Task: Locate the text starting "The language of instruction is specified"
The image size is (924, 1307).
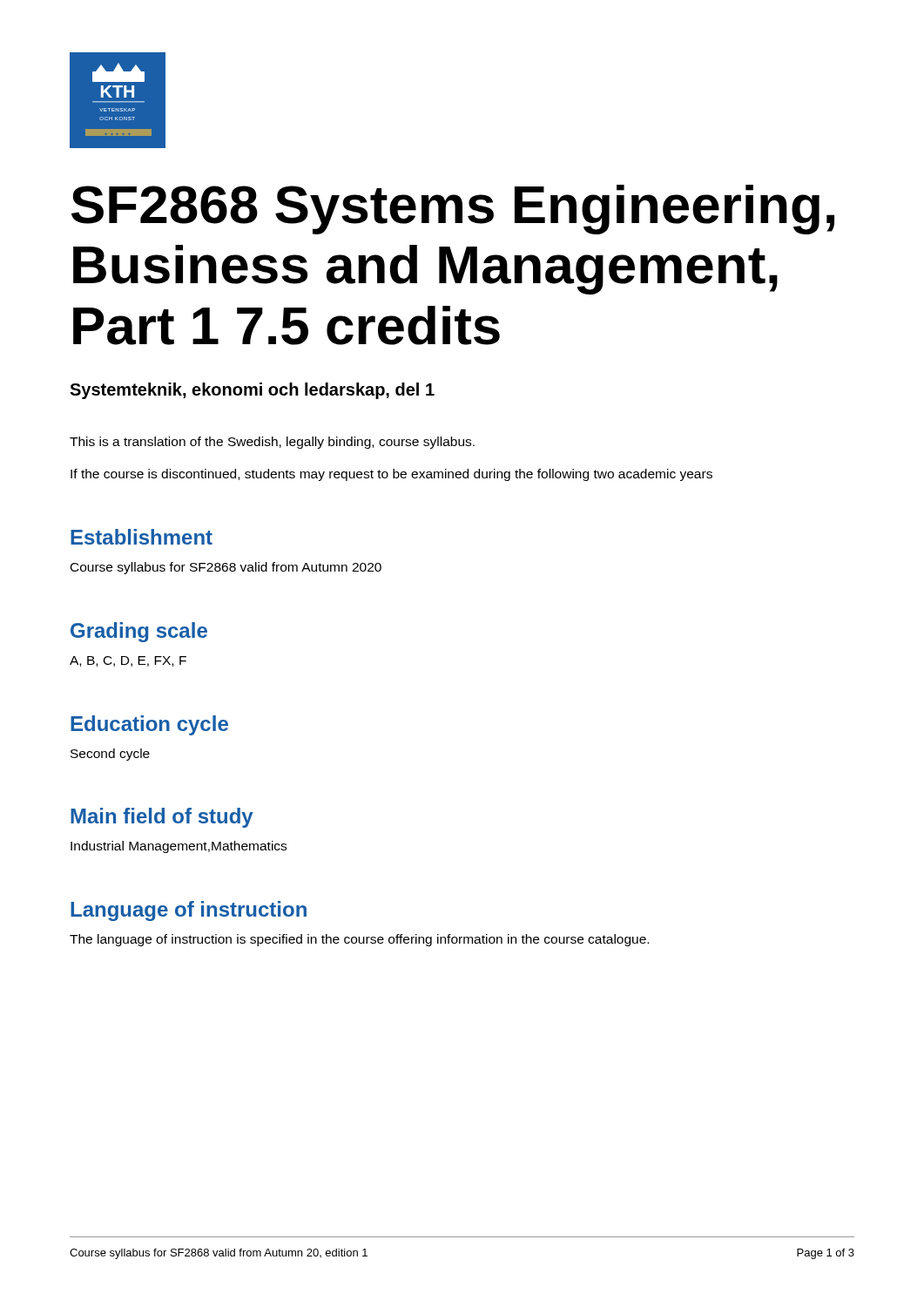Action: point(462,940)
